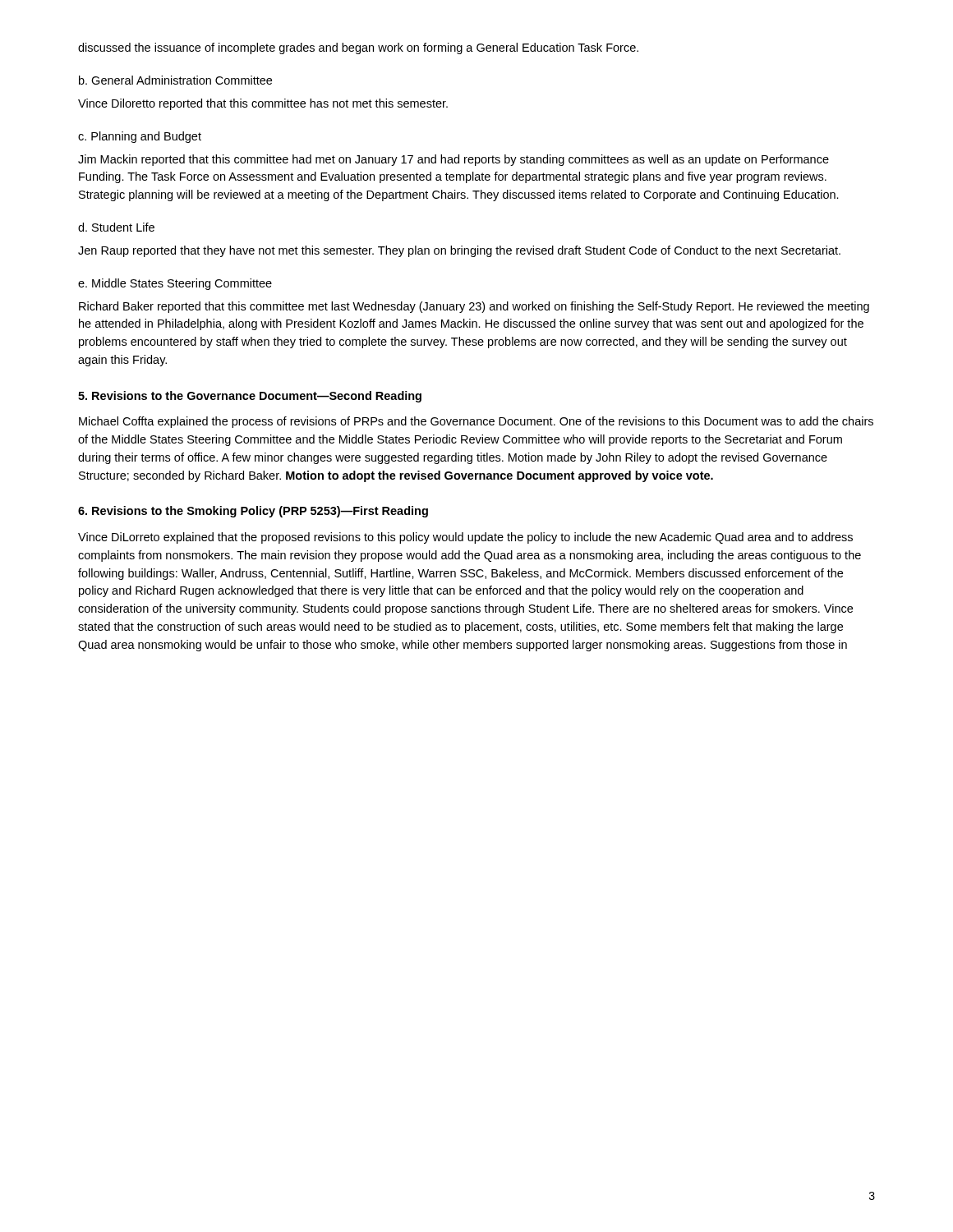
Task: Find the passage starting "c. Planning and"
Action: [140, 136]
